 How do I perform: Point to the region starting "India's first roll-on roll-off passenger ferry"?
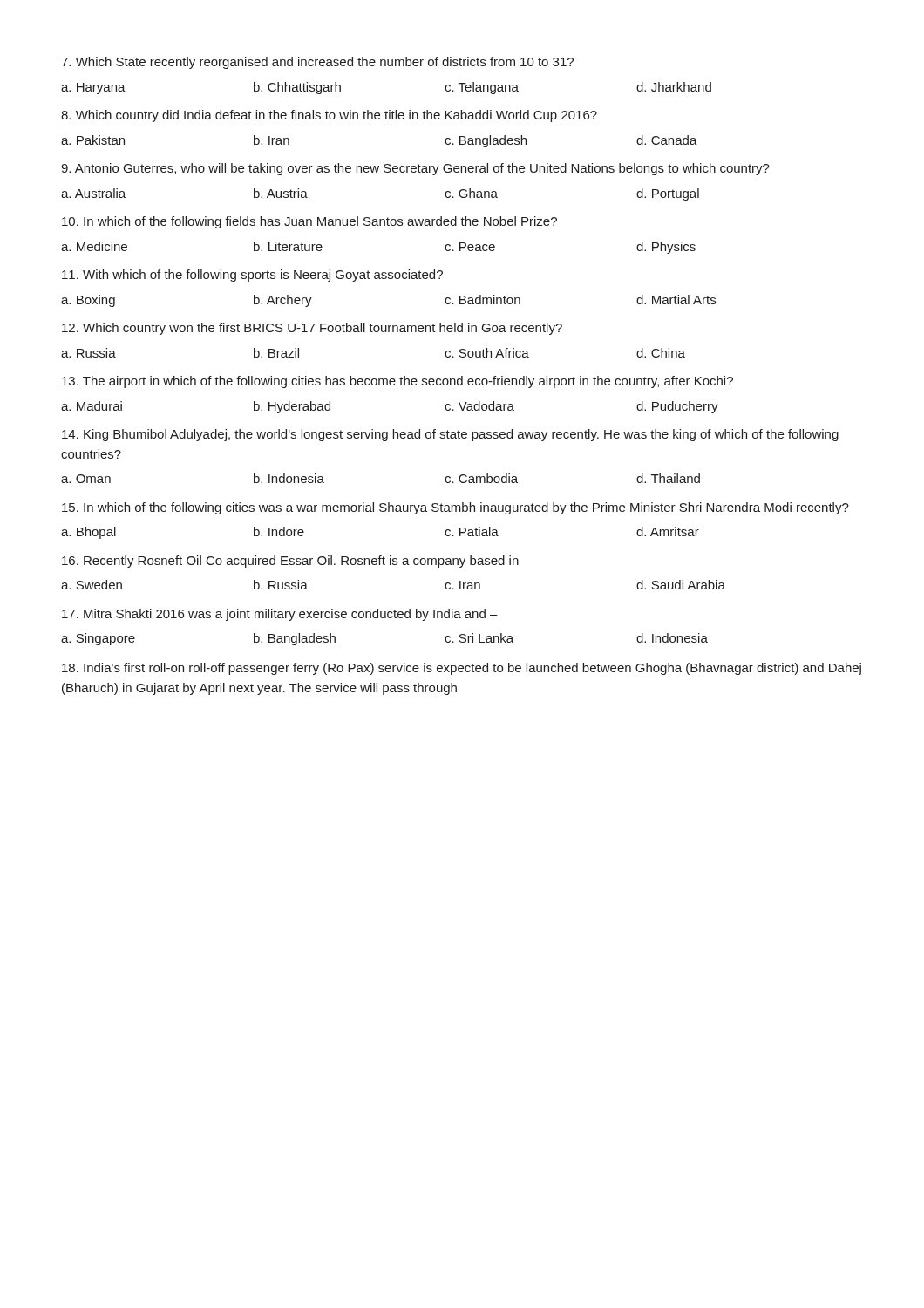(461, 677)
